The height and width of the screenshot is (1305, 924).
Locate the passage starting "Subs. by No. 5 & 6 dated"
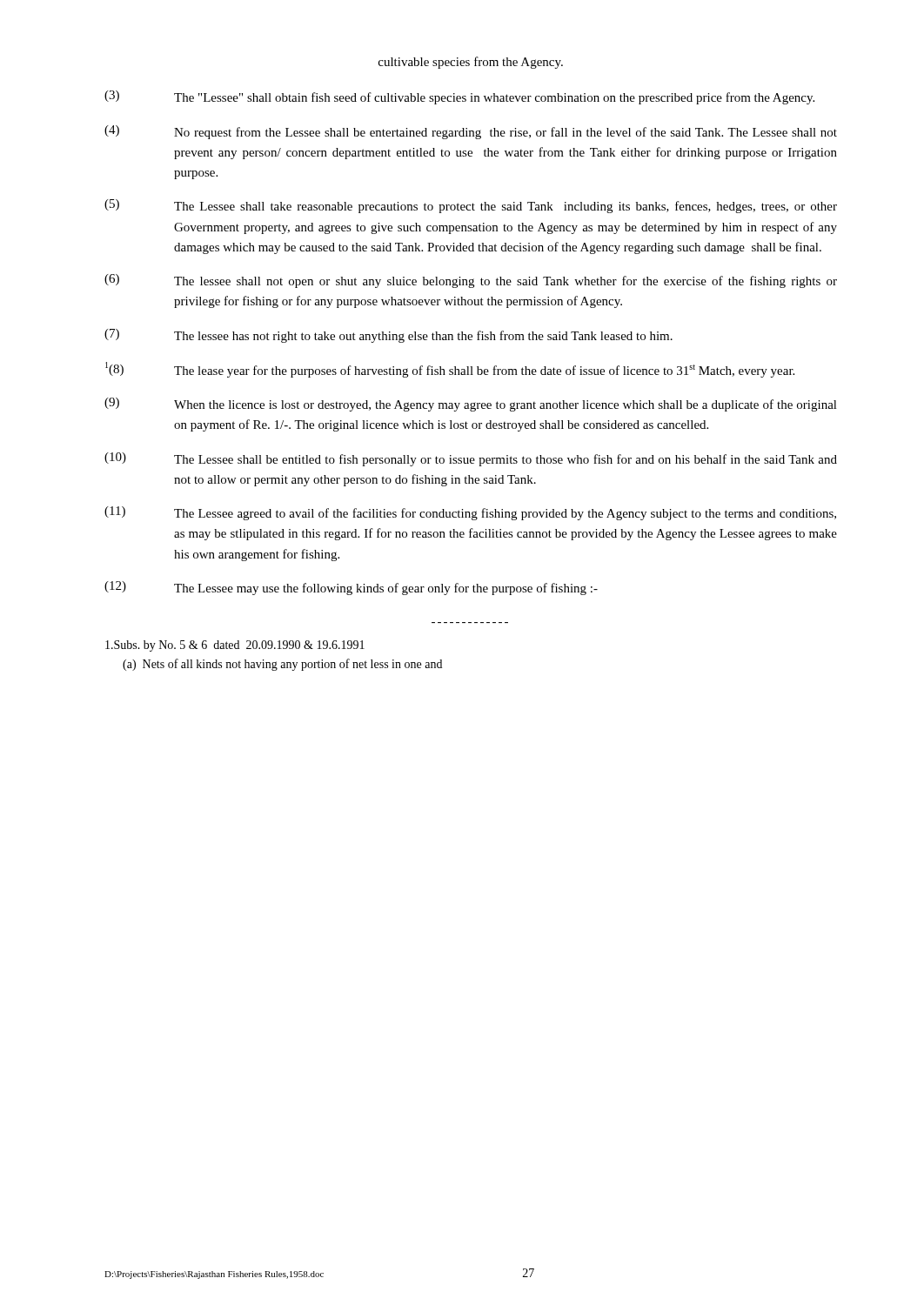click(x=273, y=655)
